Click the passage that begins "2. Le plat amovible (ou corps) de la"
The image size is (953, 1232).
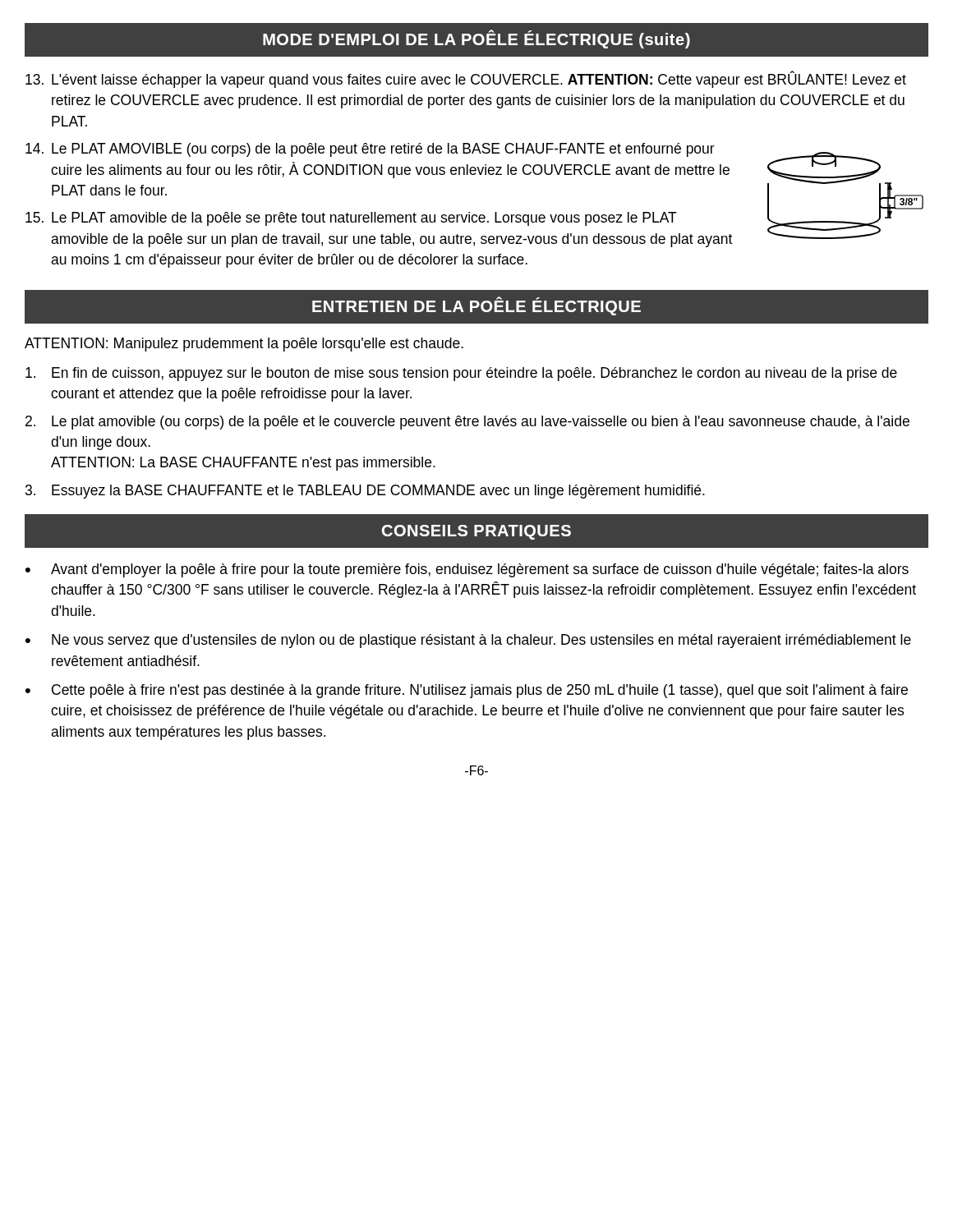tap(467, 423)
